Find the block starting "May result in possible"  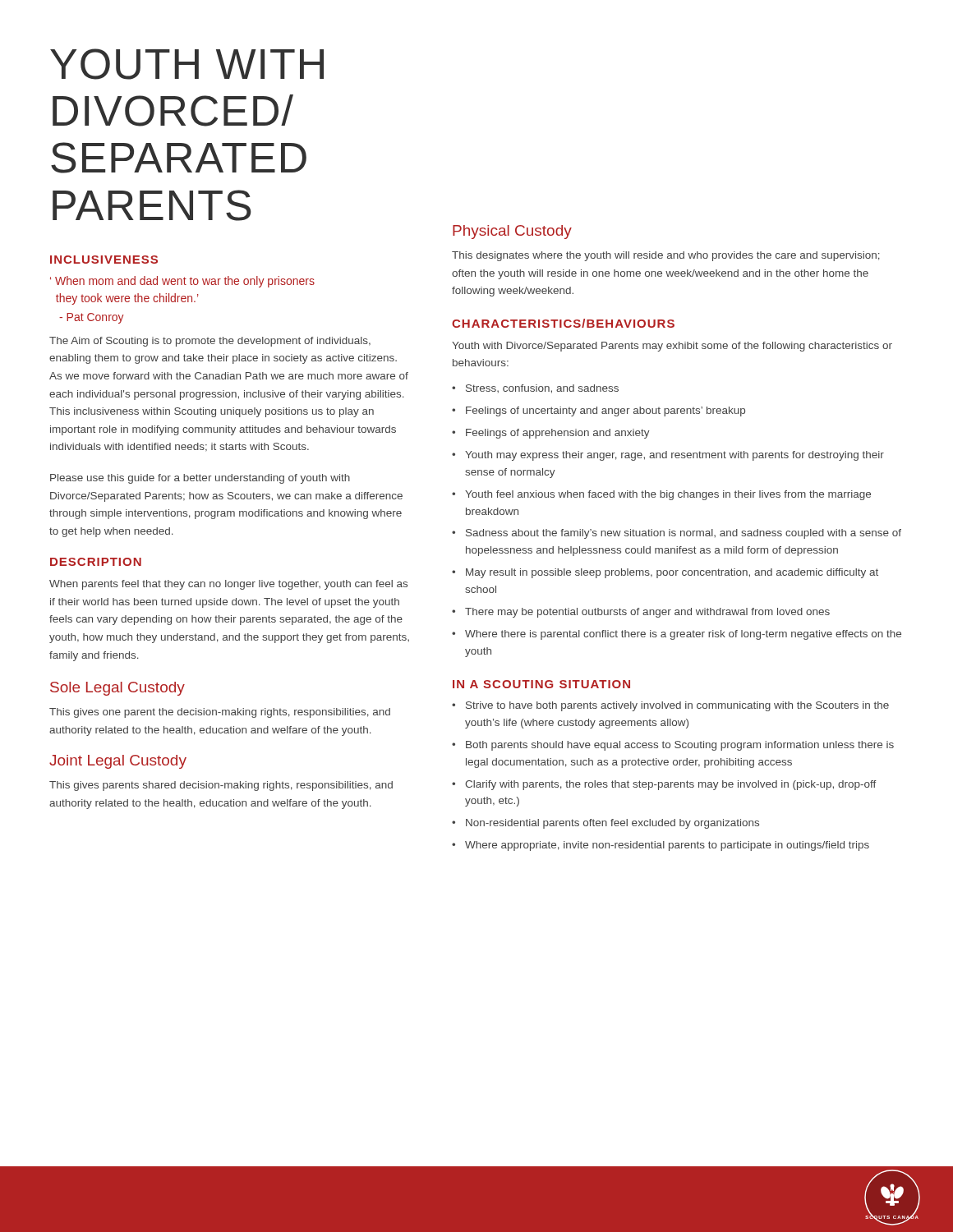[672, 581]
